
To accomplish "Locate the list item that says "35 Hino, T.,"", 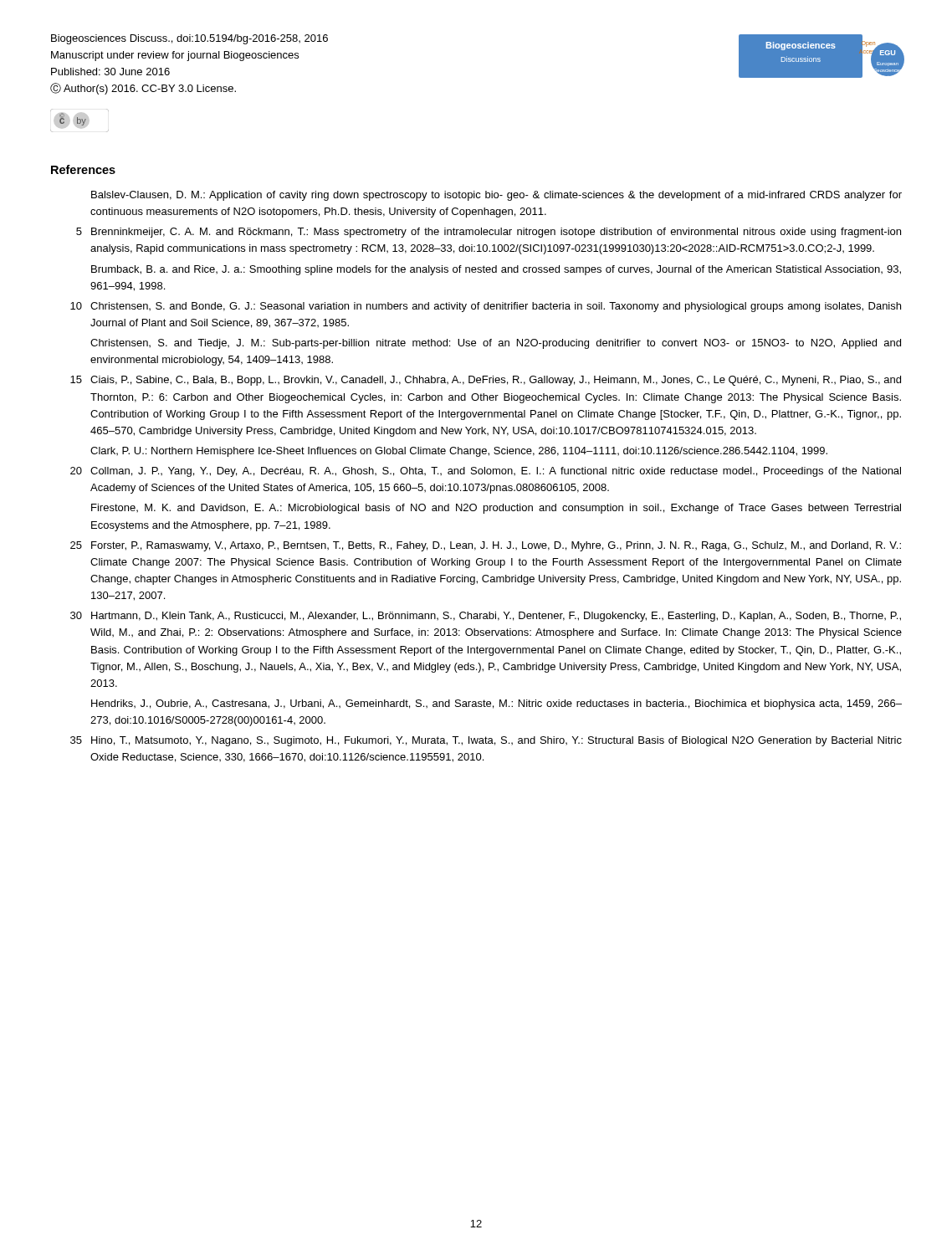I will click(x=476, y=749).
